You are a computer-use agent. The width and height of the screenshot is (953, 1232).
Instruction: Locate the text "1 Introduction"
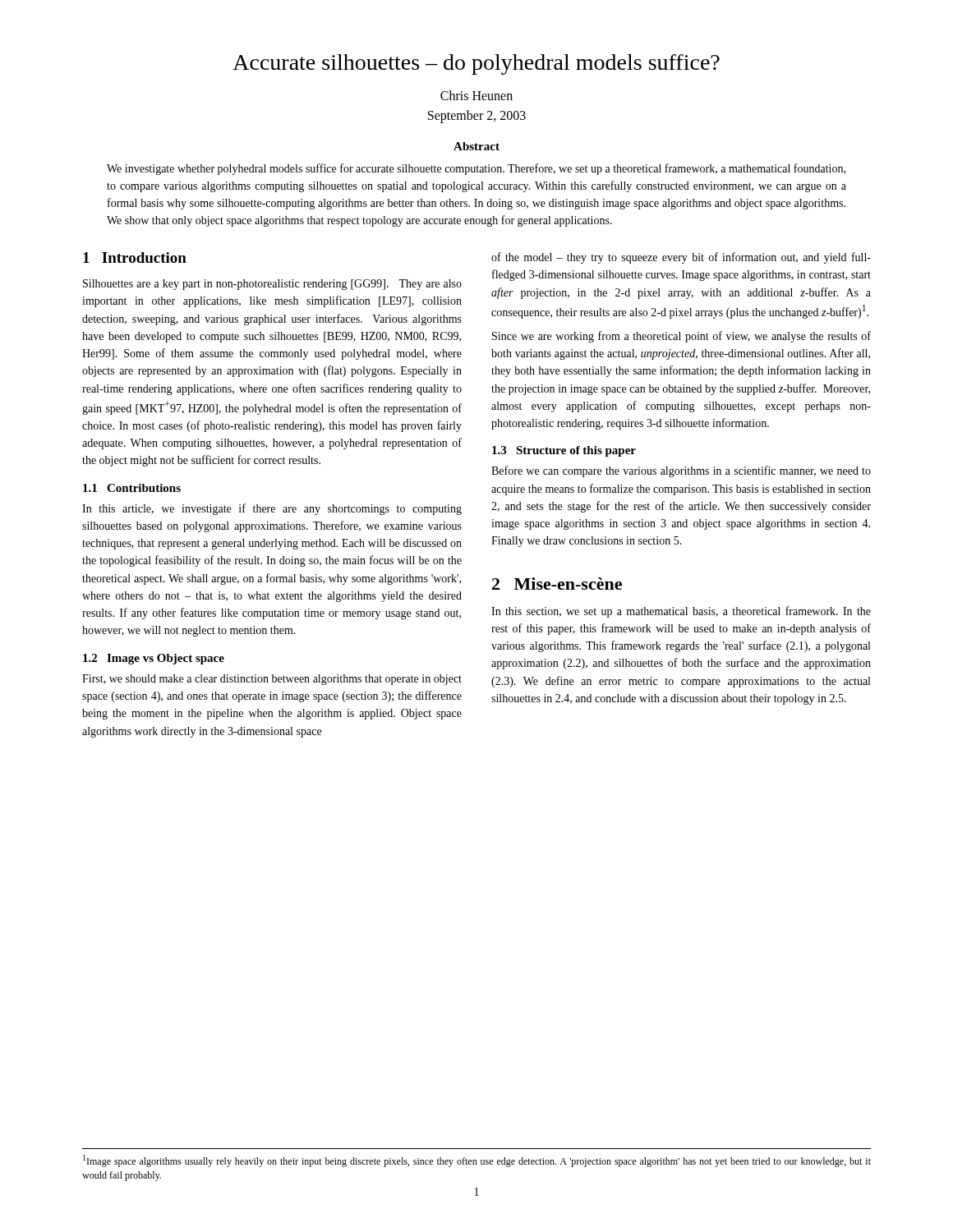tap(134, 257)
